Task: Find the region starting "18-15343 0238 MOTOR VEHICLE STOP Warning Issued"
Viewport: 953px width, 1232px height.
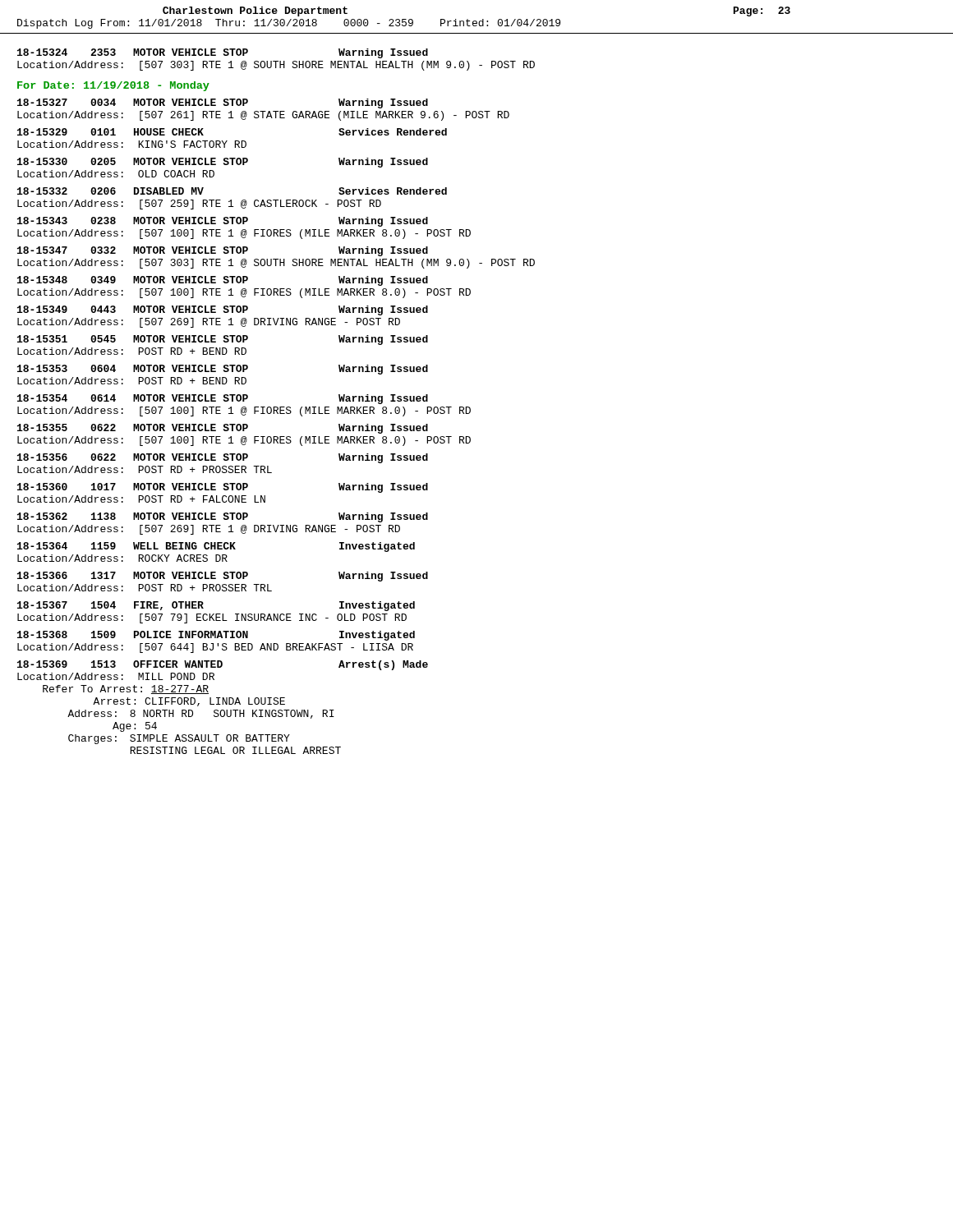Action: click(476, 228)
